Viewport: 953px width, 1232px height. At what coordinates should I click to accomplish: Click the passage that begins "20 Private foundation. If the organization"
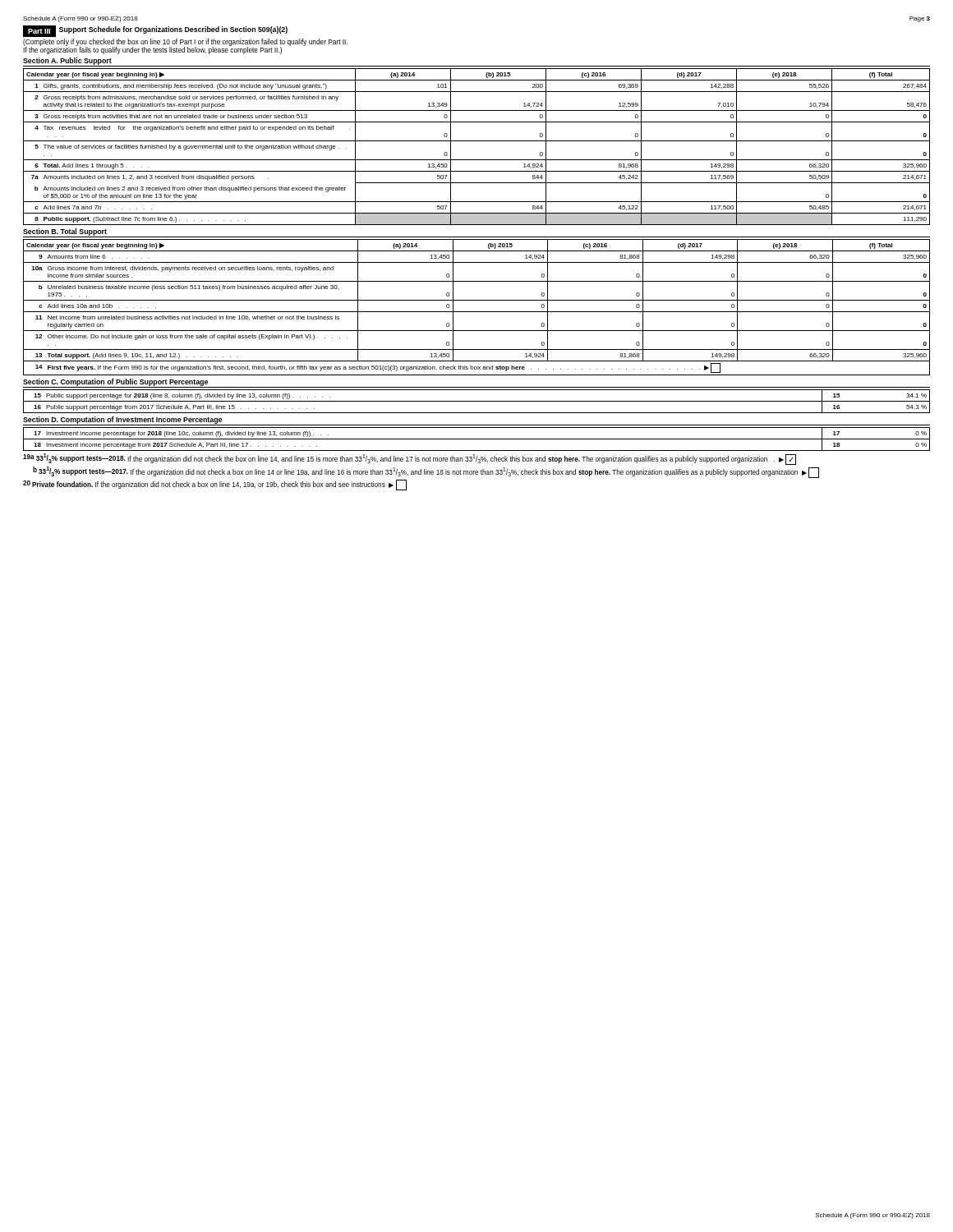pyautogui.click(x=476, y=485)
